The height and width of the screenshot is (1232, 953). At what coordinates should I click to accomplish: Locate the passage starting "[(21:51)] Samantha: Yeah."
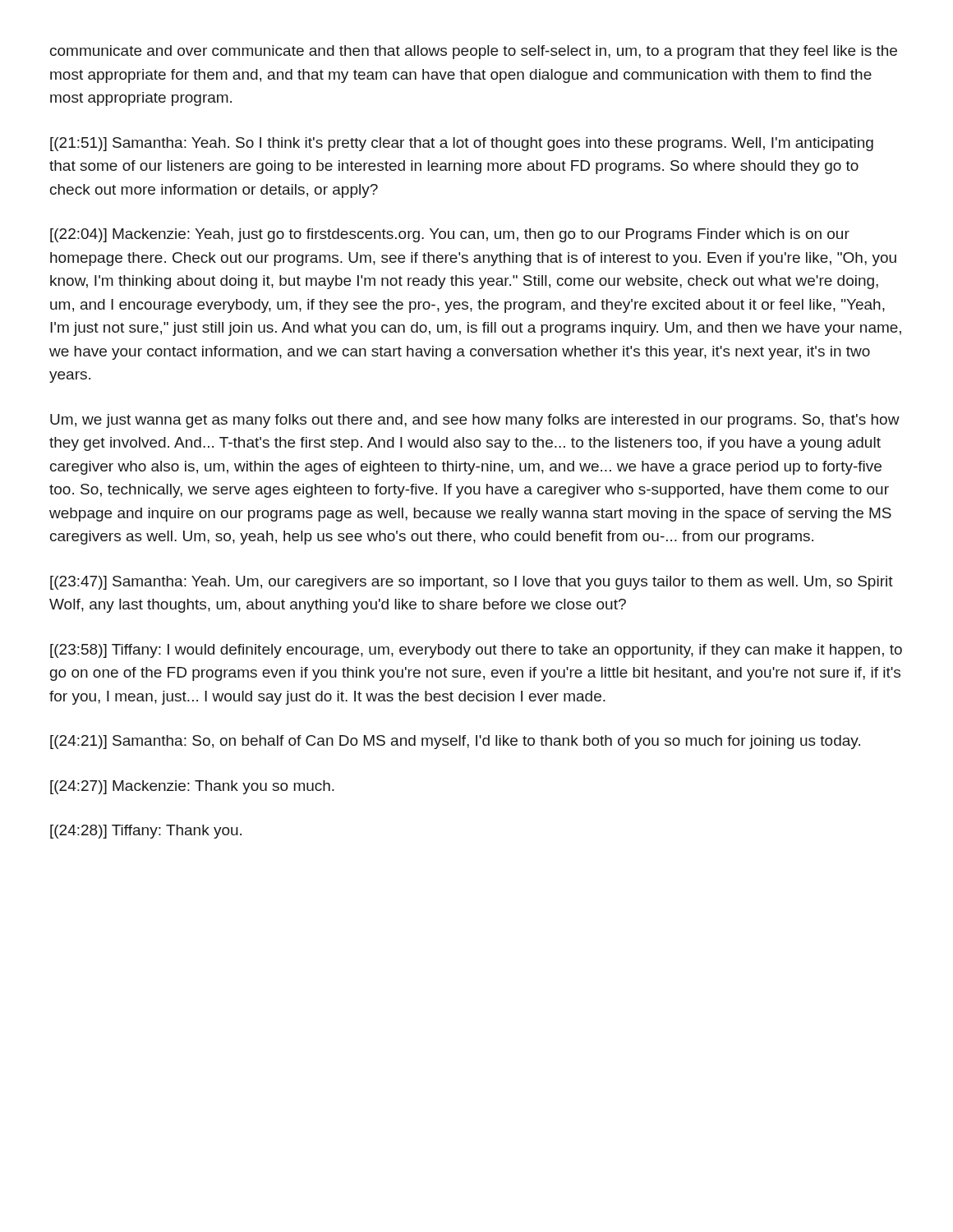pyautogui.click(x=462, y=165)
